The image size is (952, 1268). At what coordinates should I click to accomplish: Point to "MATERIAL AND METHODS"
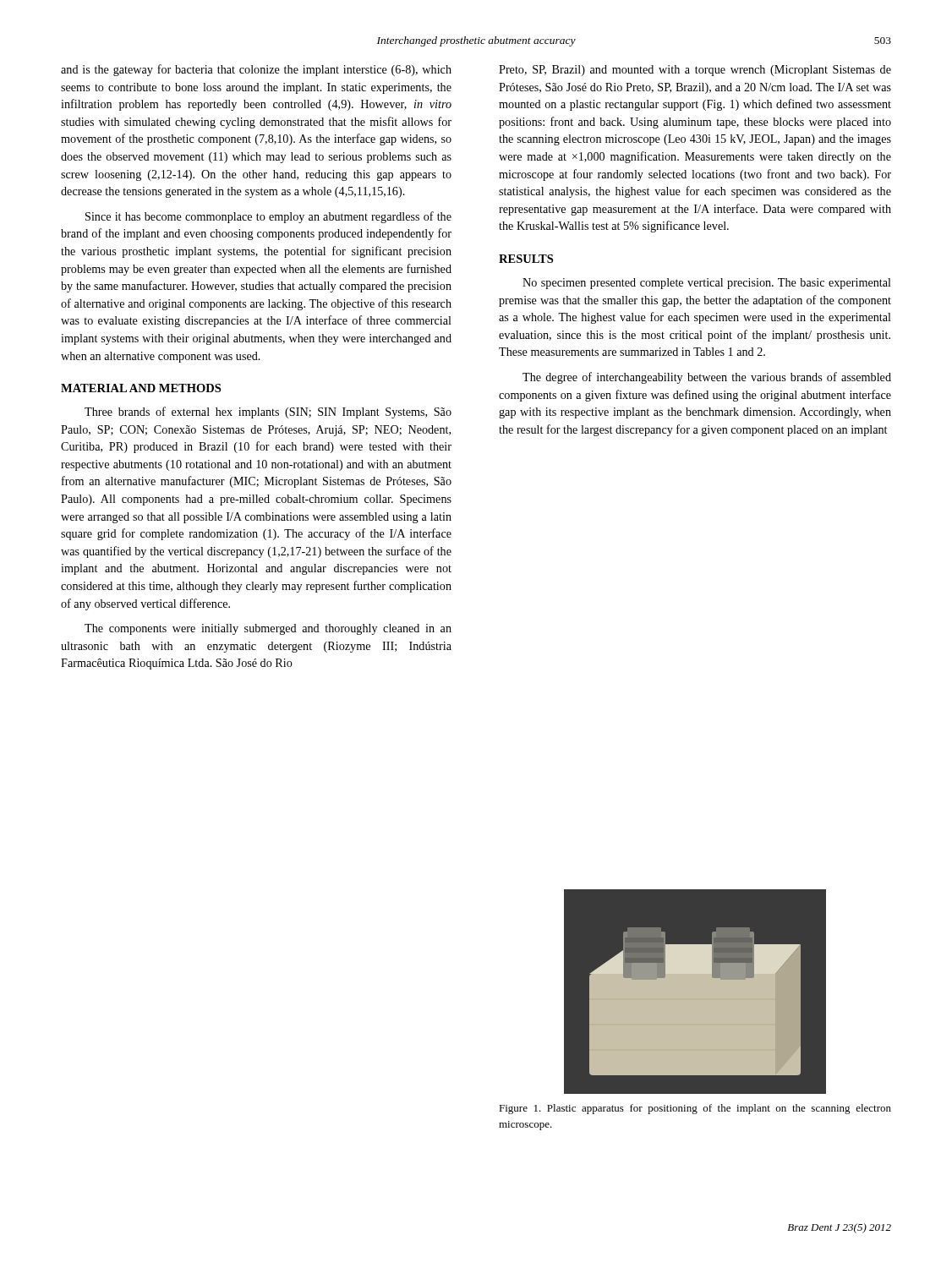141,388
